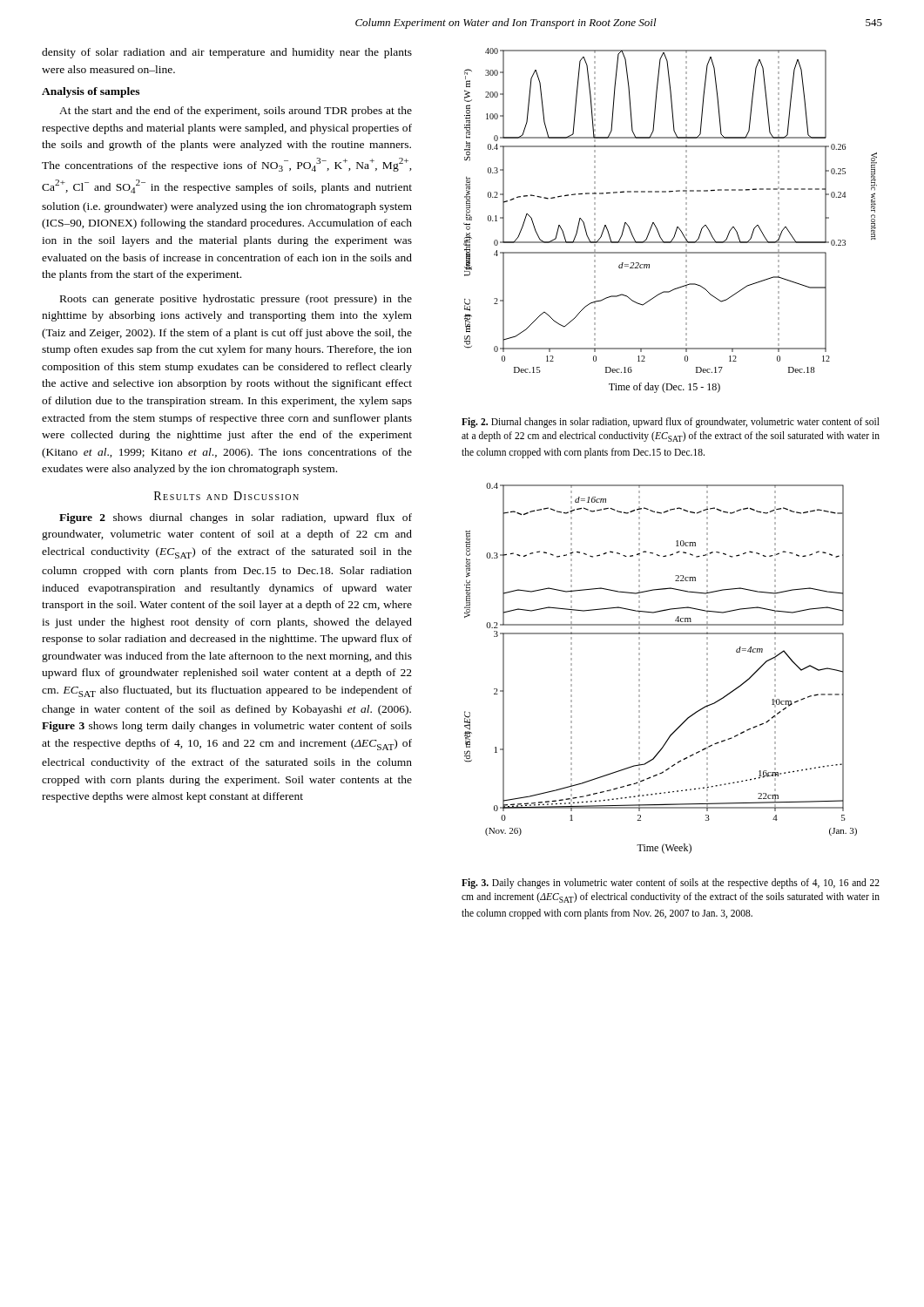Find "Results and Discussion" on this page
The image size is (924, 1307).
(227, 496)
